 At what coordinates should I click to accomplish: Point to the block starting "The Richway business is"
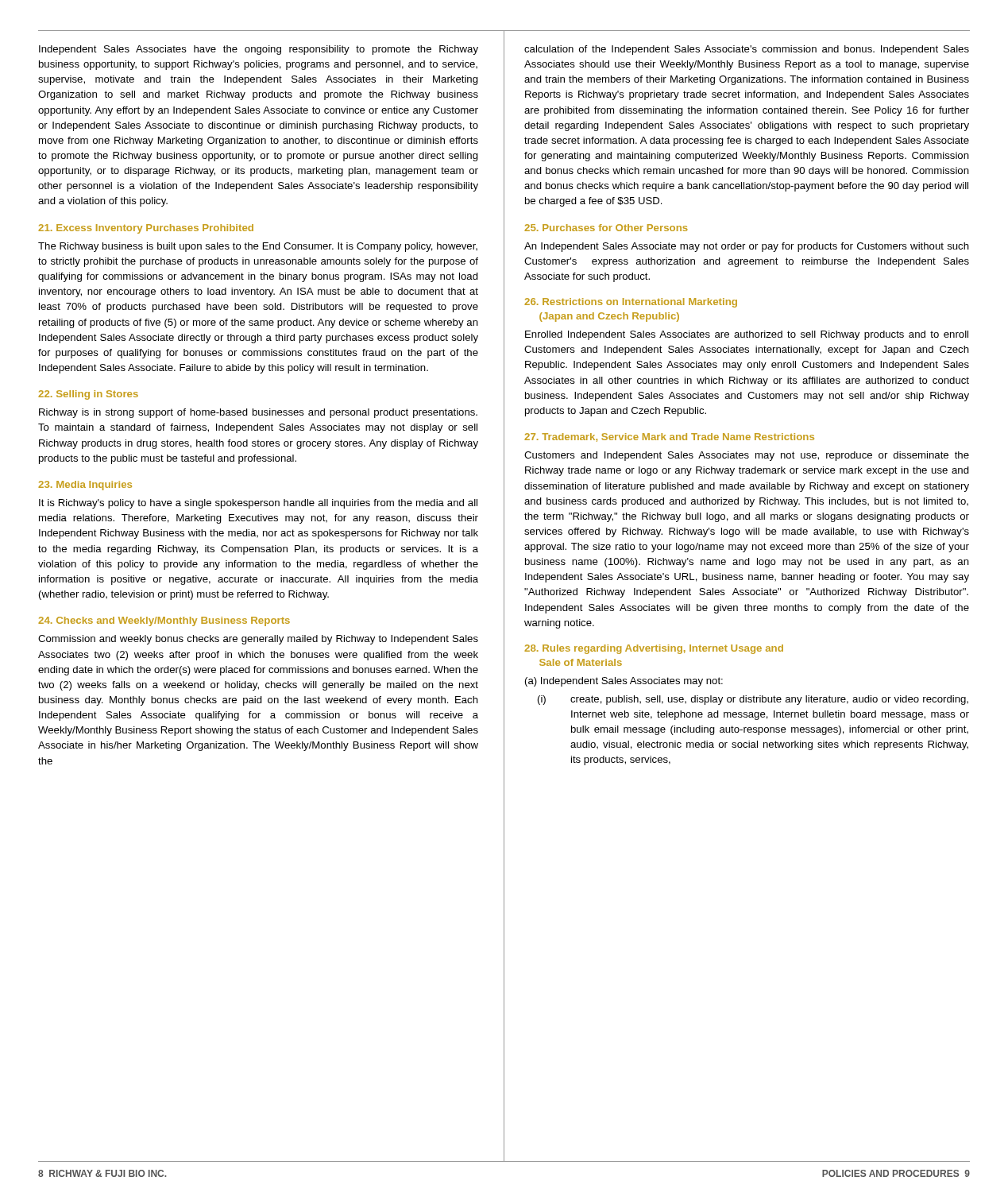coord(258,307)
